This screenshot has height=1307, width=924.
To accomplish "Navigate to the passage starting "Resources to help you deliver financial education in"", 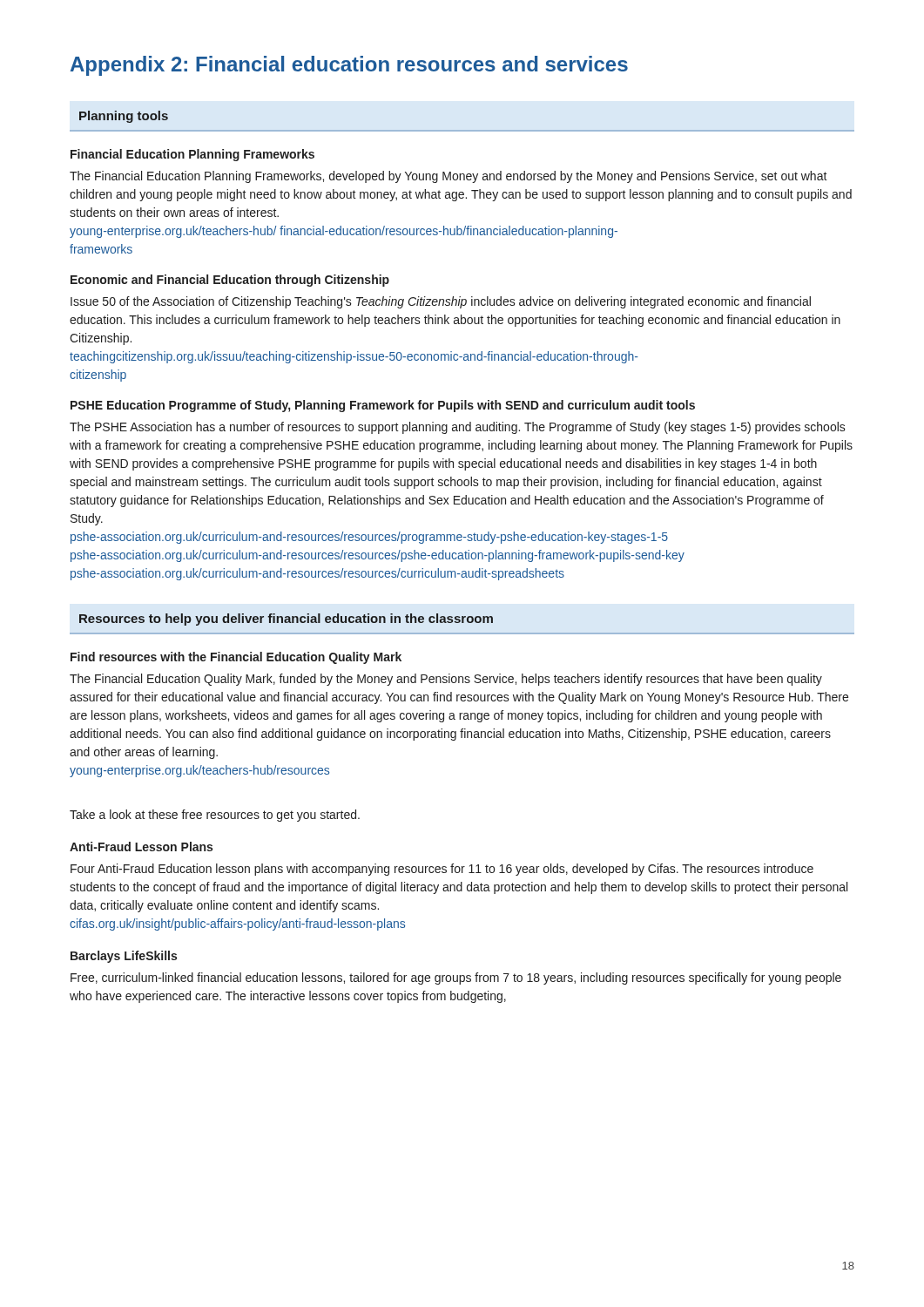I will 462,619.
